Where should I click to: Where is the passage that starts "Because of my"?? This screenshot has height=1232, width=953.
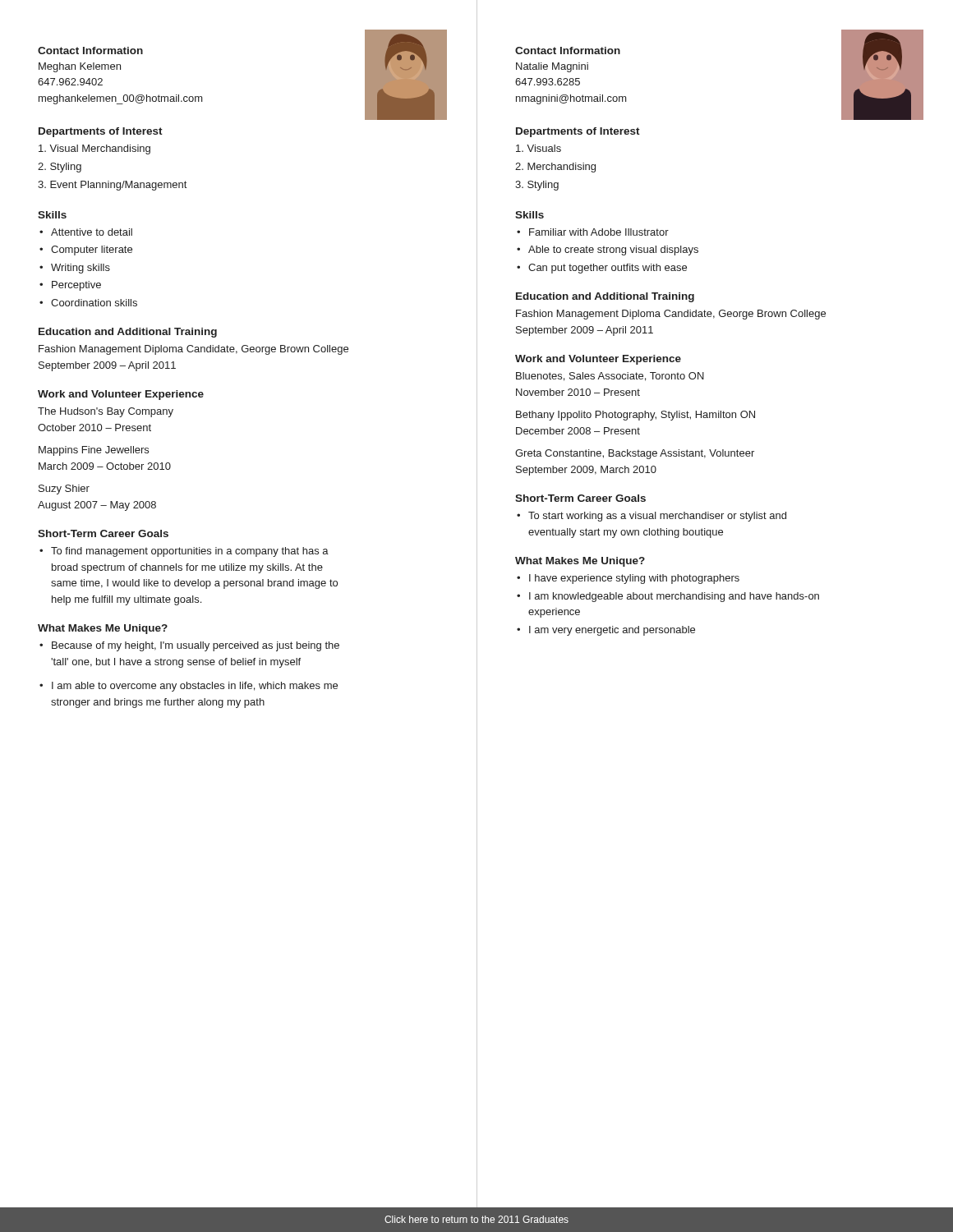click(x=195, y=653)
